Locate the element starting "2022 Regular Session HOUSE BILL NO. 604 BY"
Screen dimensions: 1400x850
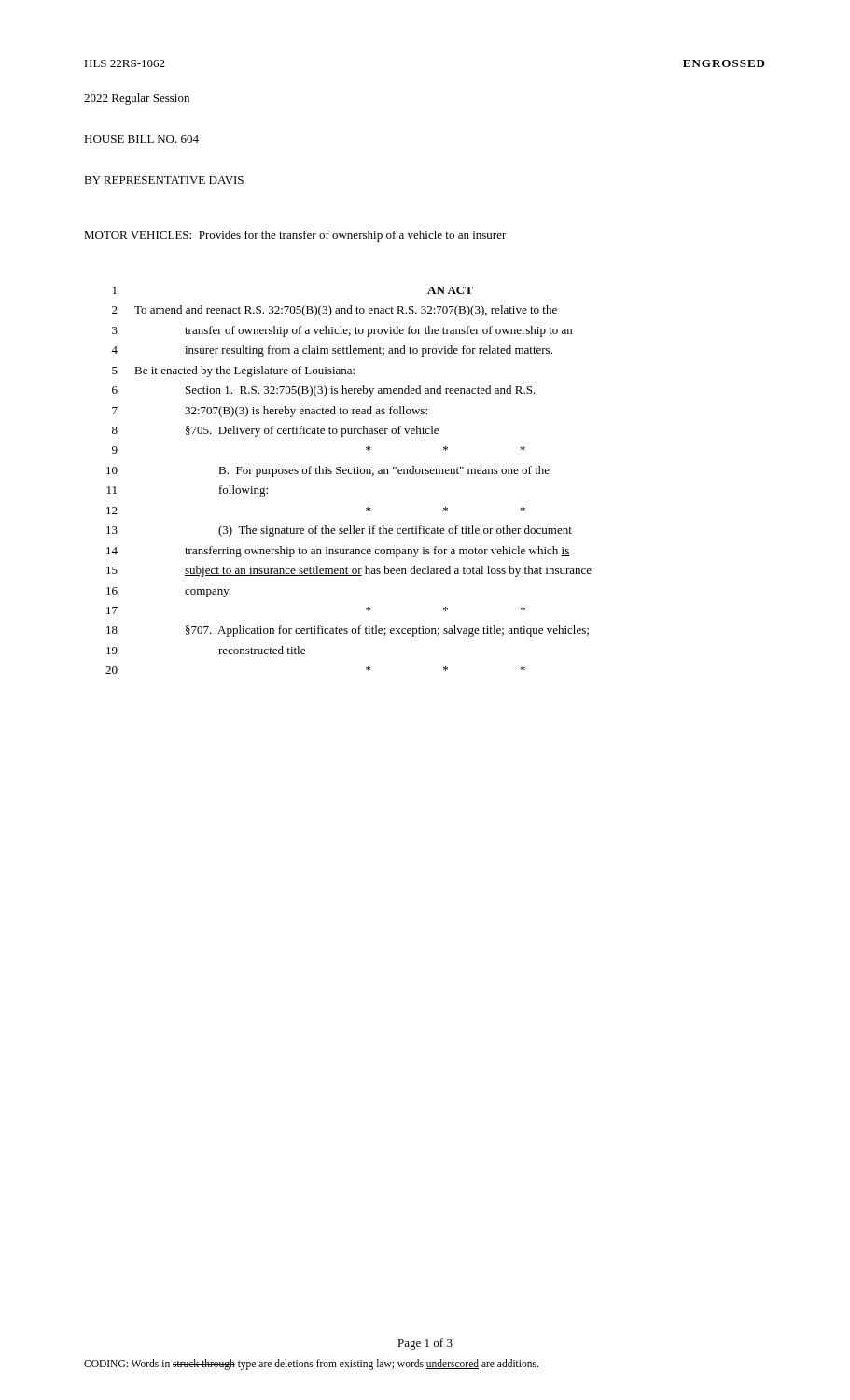point(164,139)
